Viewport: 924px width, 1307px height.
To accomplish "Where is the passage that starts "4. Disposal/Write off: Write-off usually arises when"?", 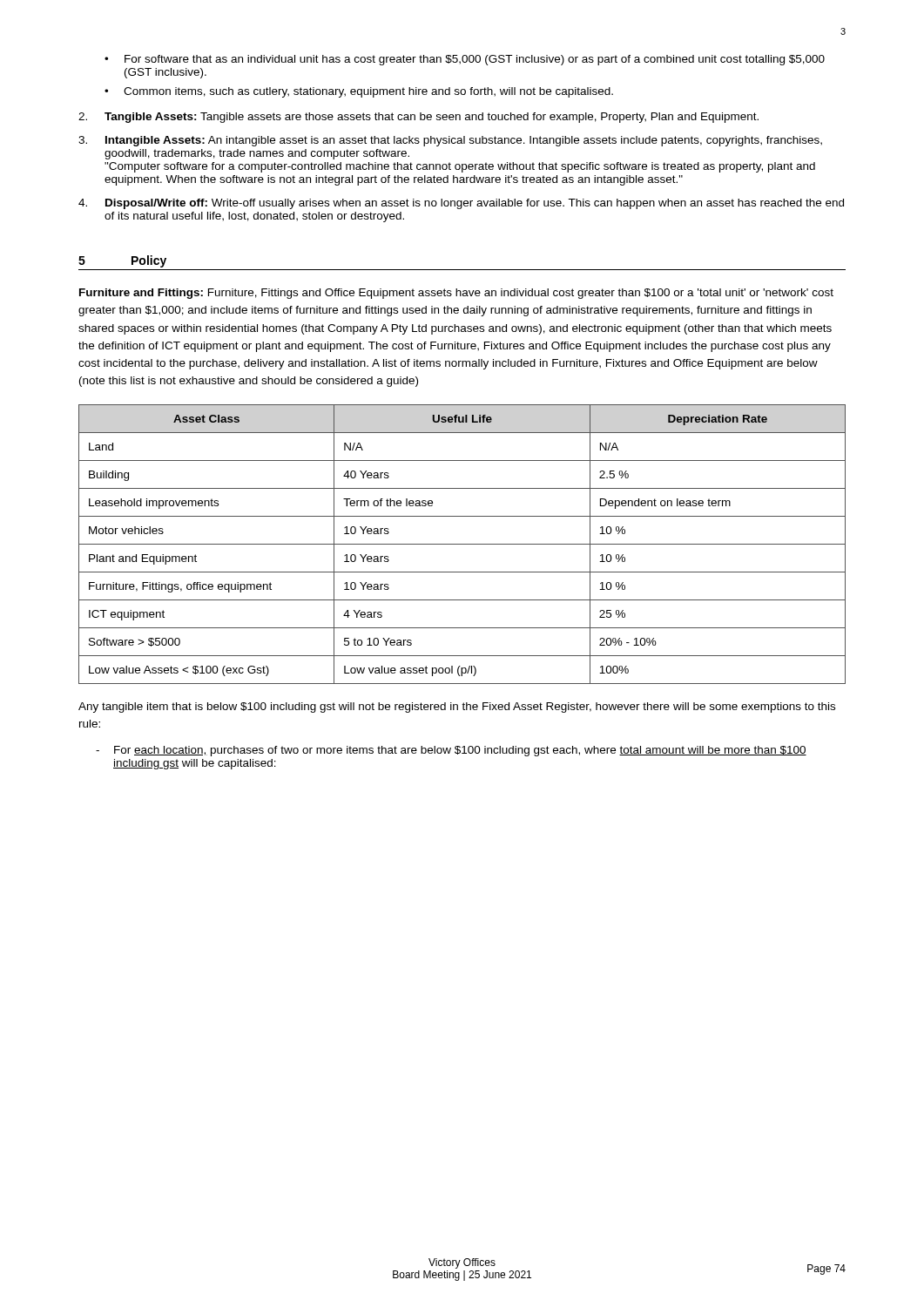I will 462,209.
